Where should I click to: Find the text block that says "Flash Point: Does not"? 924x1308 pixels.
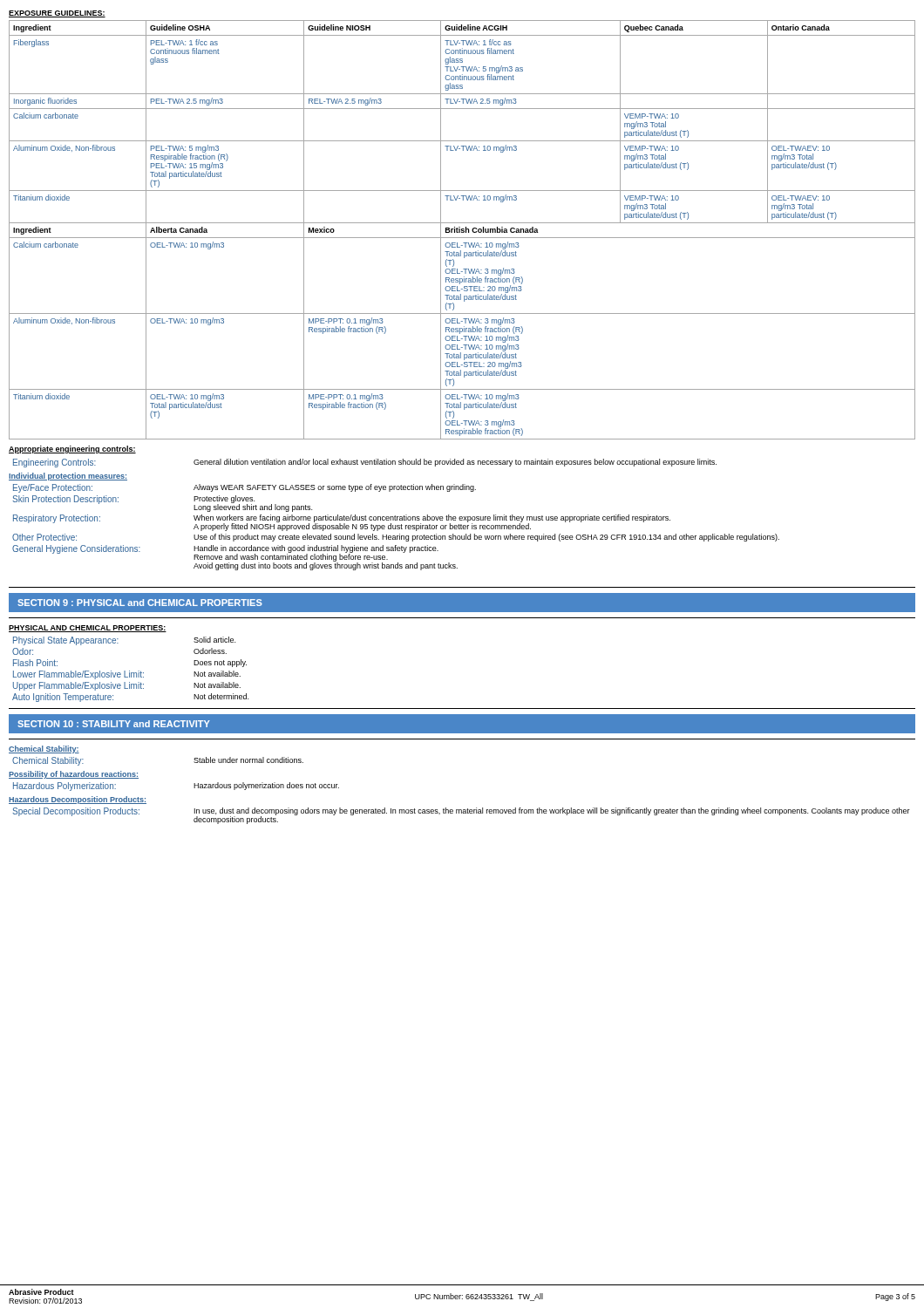pos(41,663)
